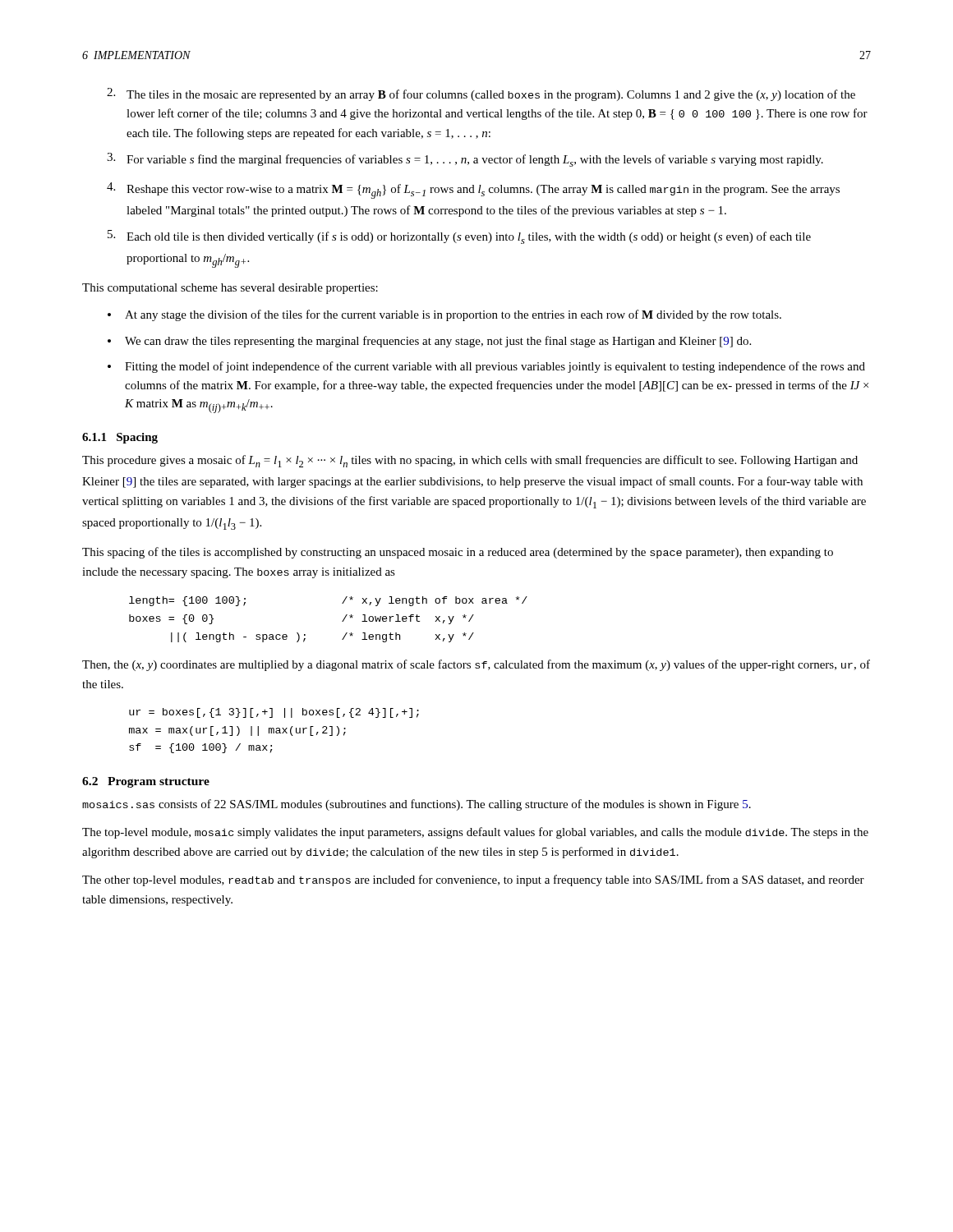Find the block on this page that starts "The other top-level modules,"
The width and height of the screenshot is (953, 1232).
click(x=473, y=889)
